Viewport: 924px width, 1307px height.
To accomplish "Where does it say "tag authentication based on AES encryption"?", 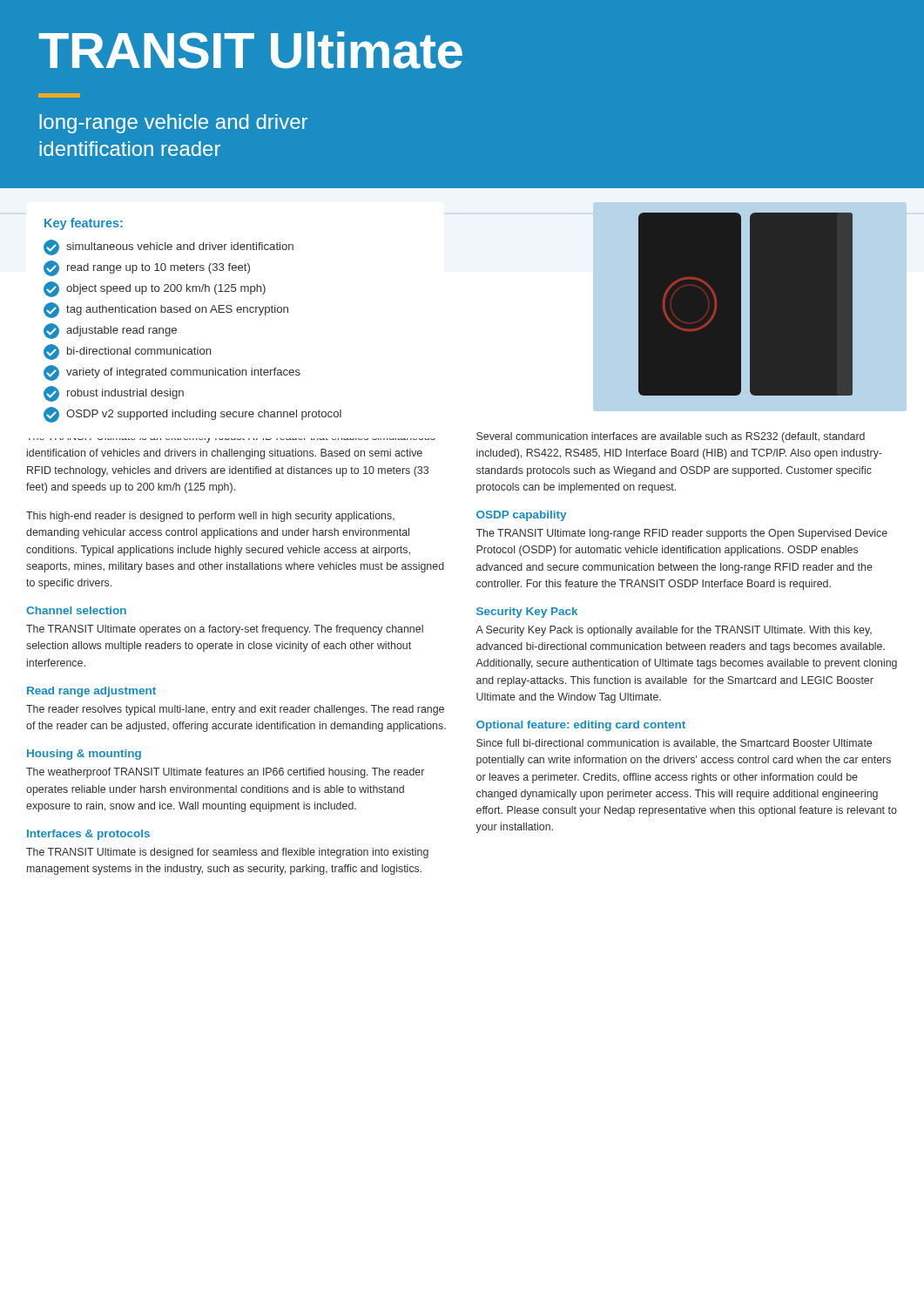I will (x=166, y=310).
